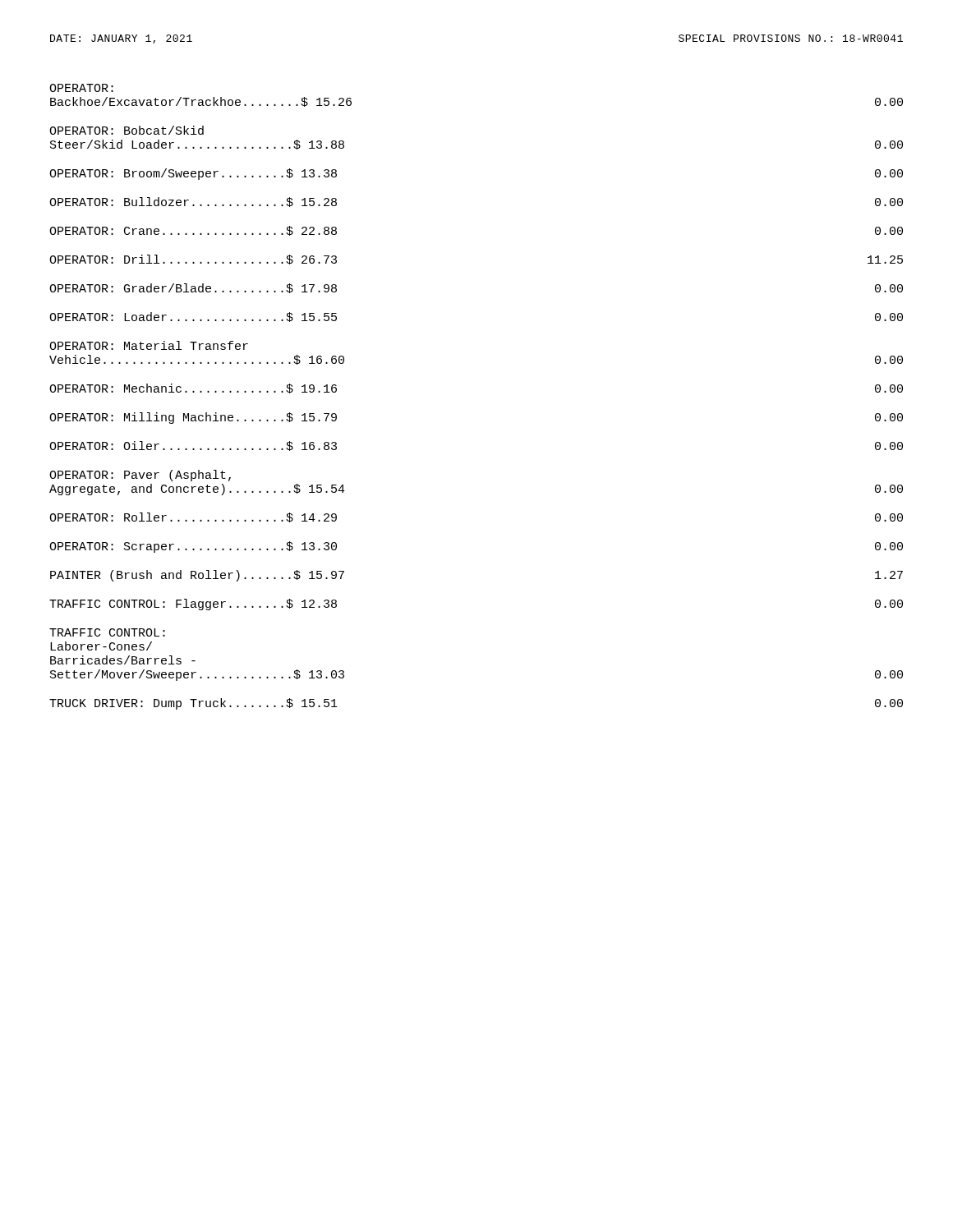Click where it says "OPERATOR: Broom/Sweeper.........$ 13.38 0.00"
This screenshot has width=953, height=1232.
pyautogui.click(x=134, y=174)
